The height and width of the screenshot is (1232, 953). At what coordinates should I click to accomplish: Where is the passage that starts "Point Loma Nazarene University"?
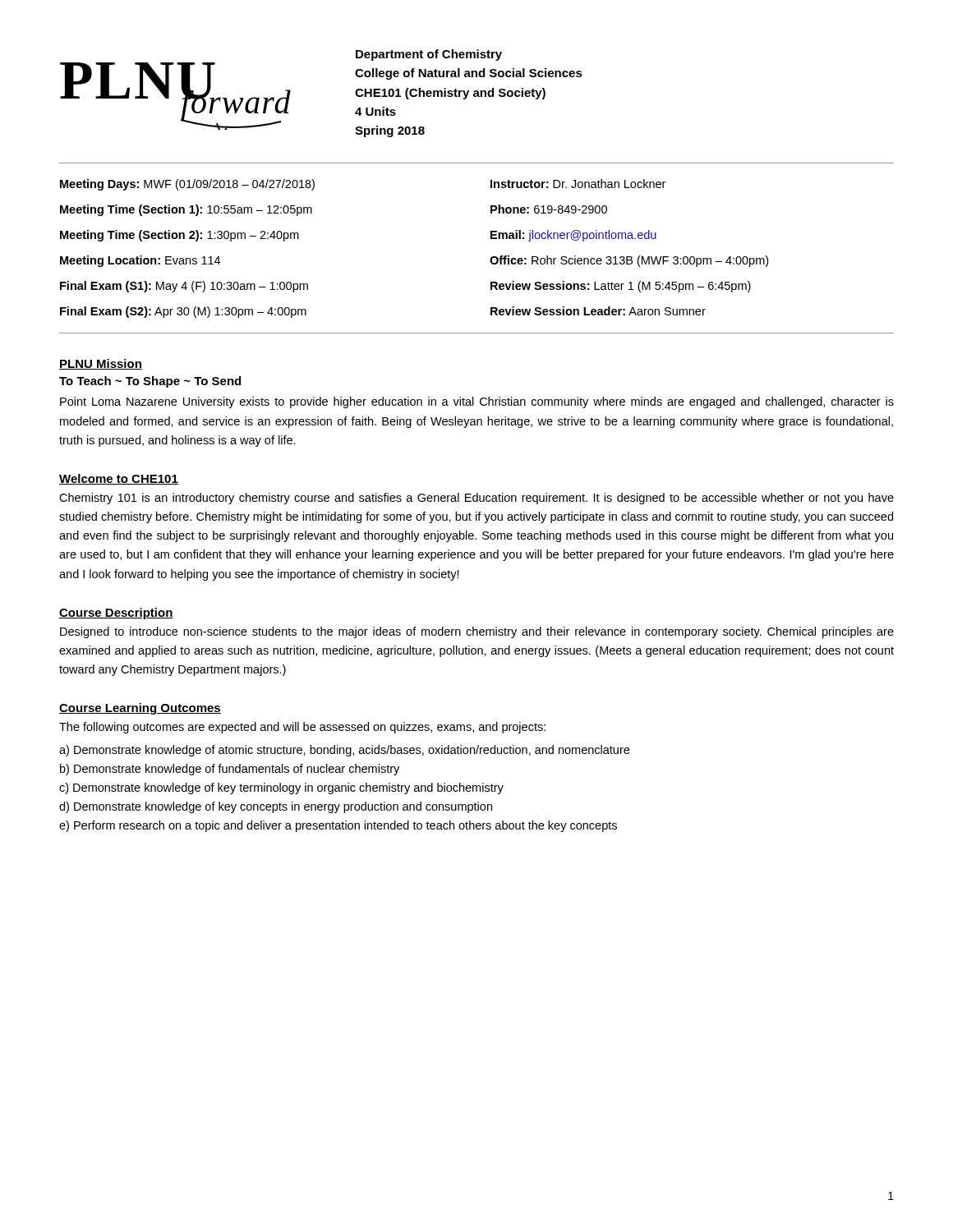476,421
